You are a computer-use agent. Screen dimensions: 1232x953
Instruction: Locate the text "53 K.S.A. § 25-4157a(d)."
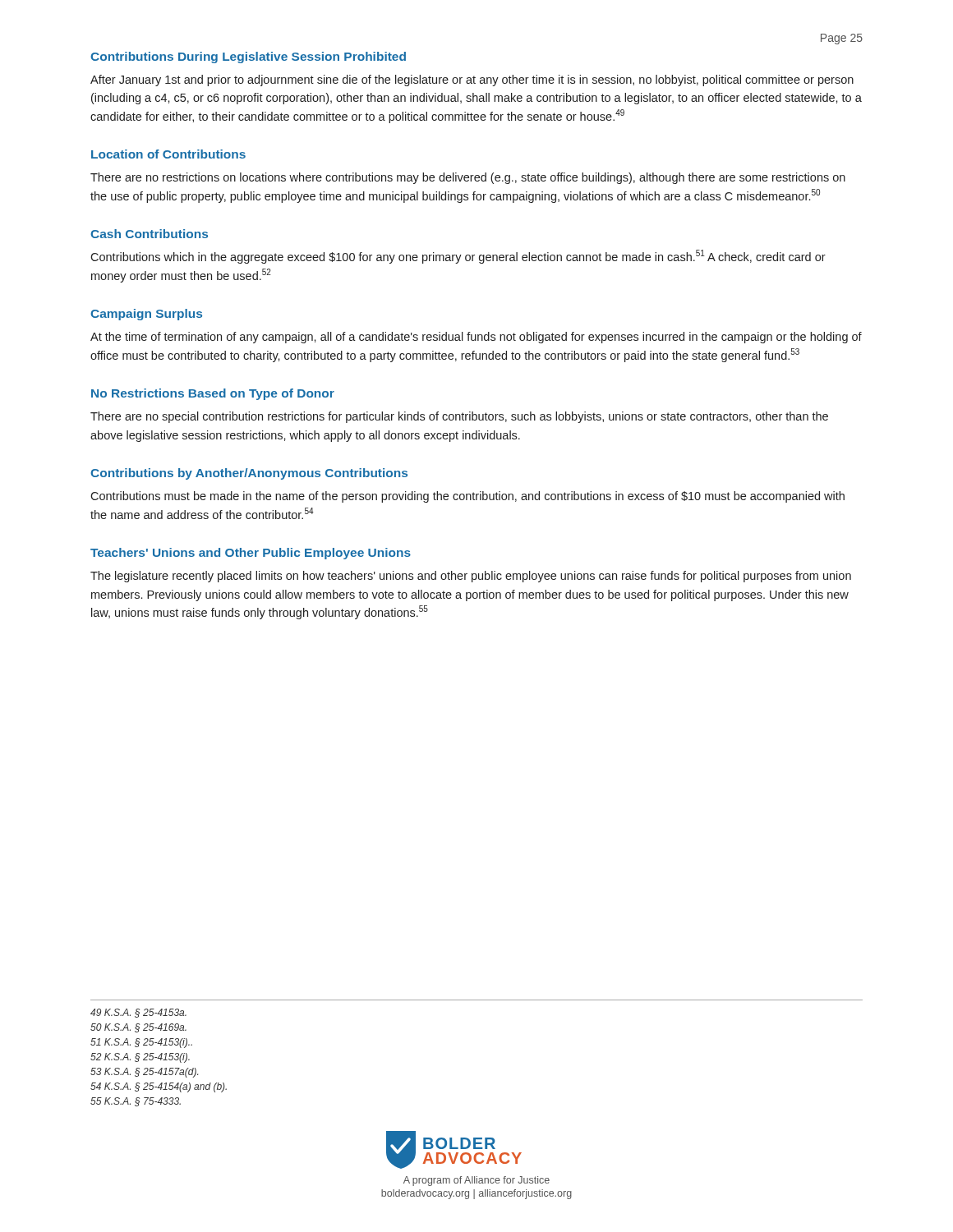tap(145, 1072)
